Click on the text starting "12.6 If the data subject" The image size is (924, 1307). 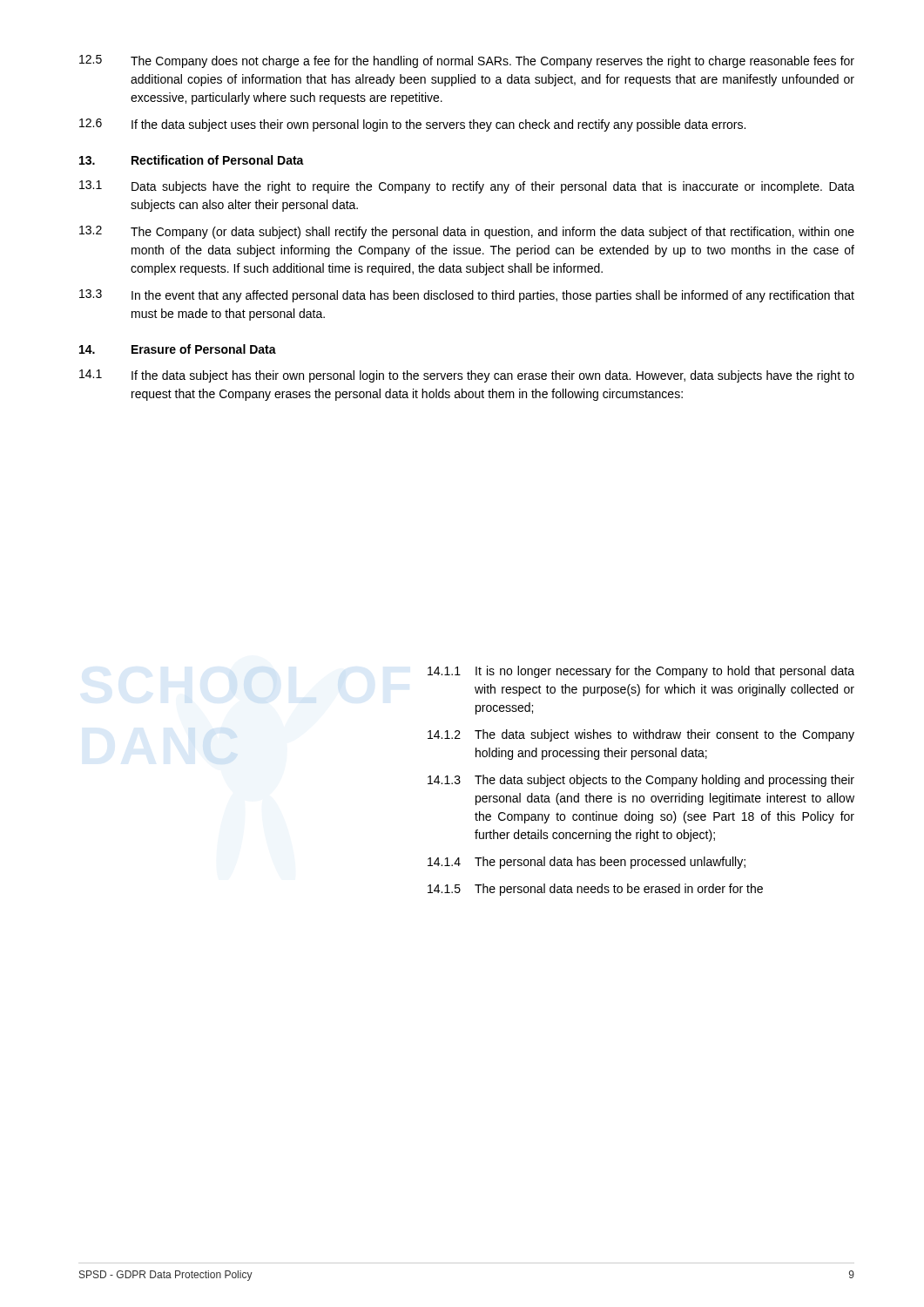466,125
